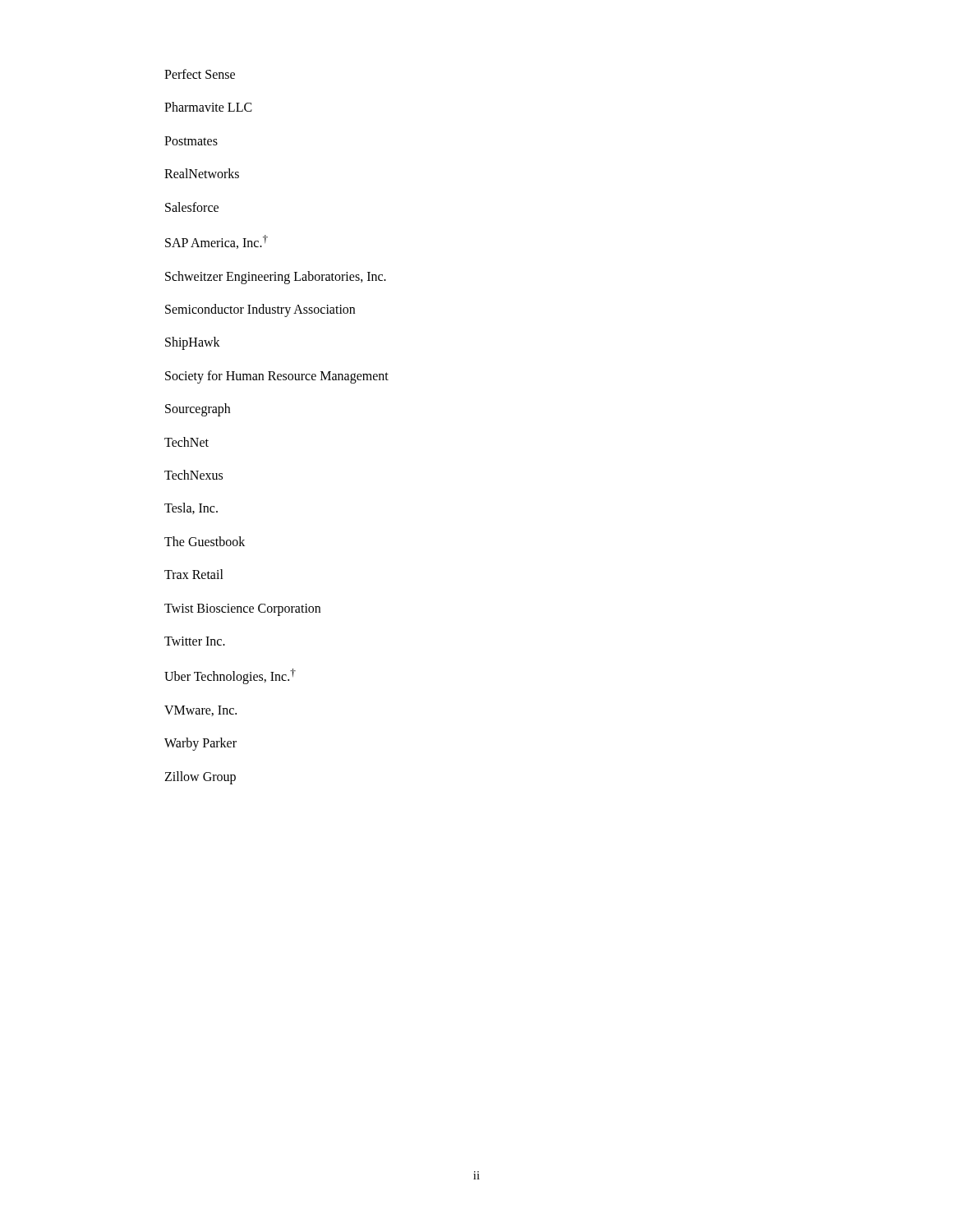Where does it say "Perfect Sense"?

tap(200, 74)
